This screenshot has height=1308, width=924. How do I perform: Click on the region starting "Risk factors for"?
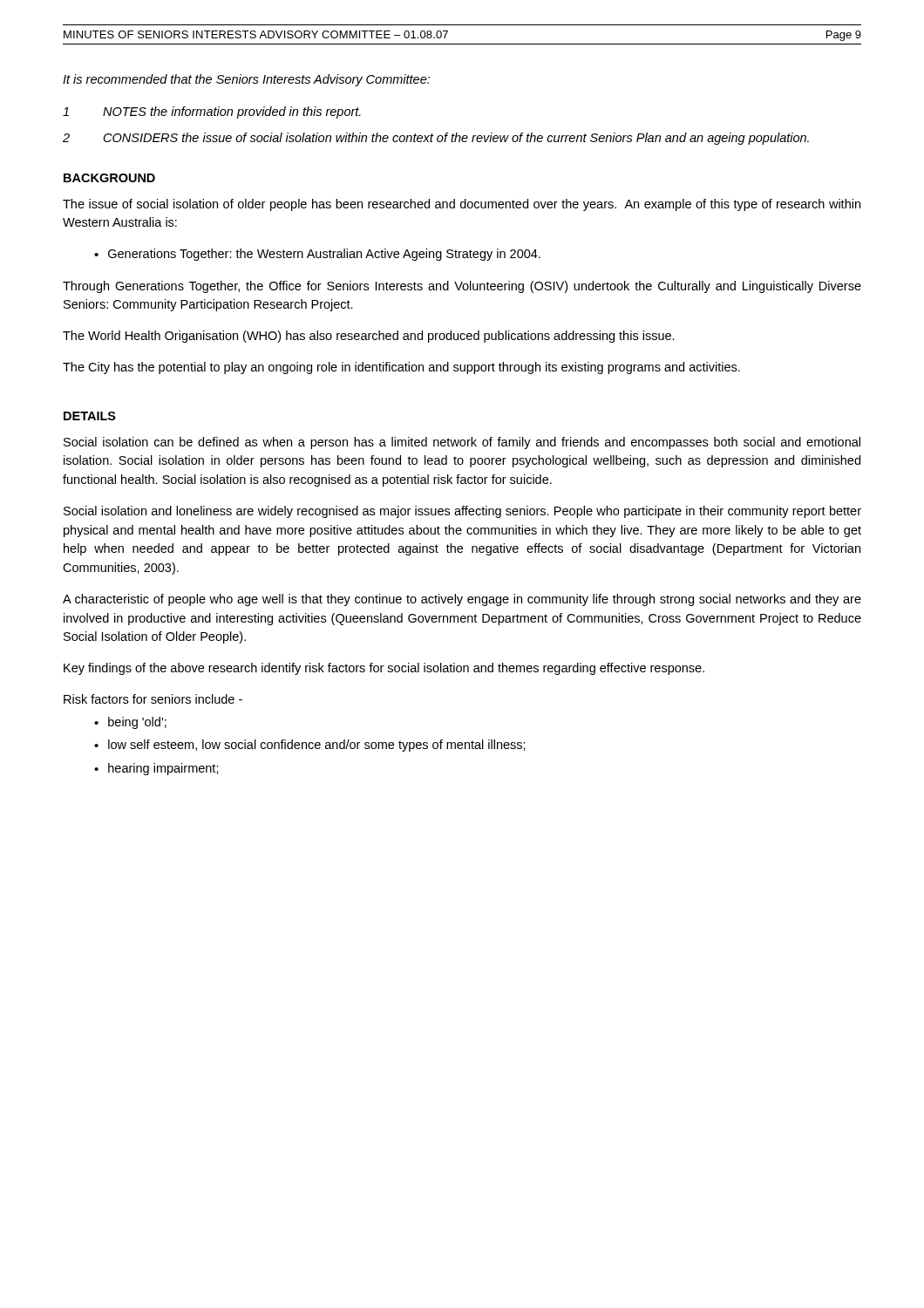[x=153, y=699]
